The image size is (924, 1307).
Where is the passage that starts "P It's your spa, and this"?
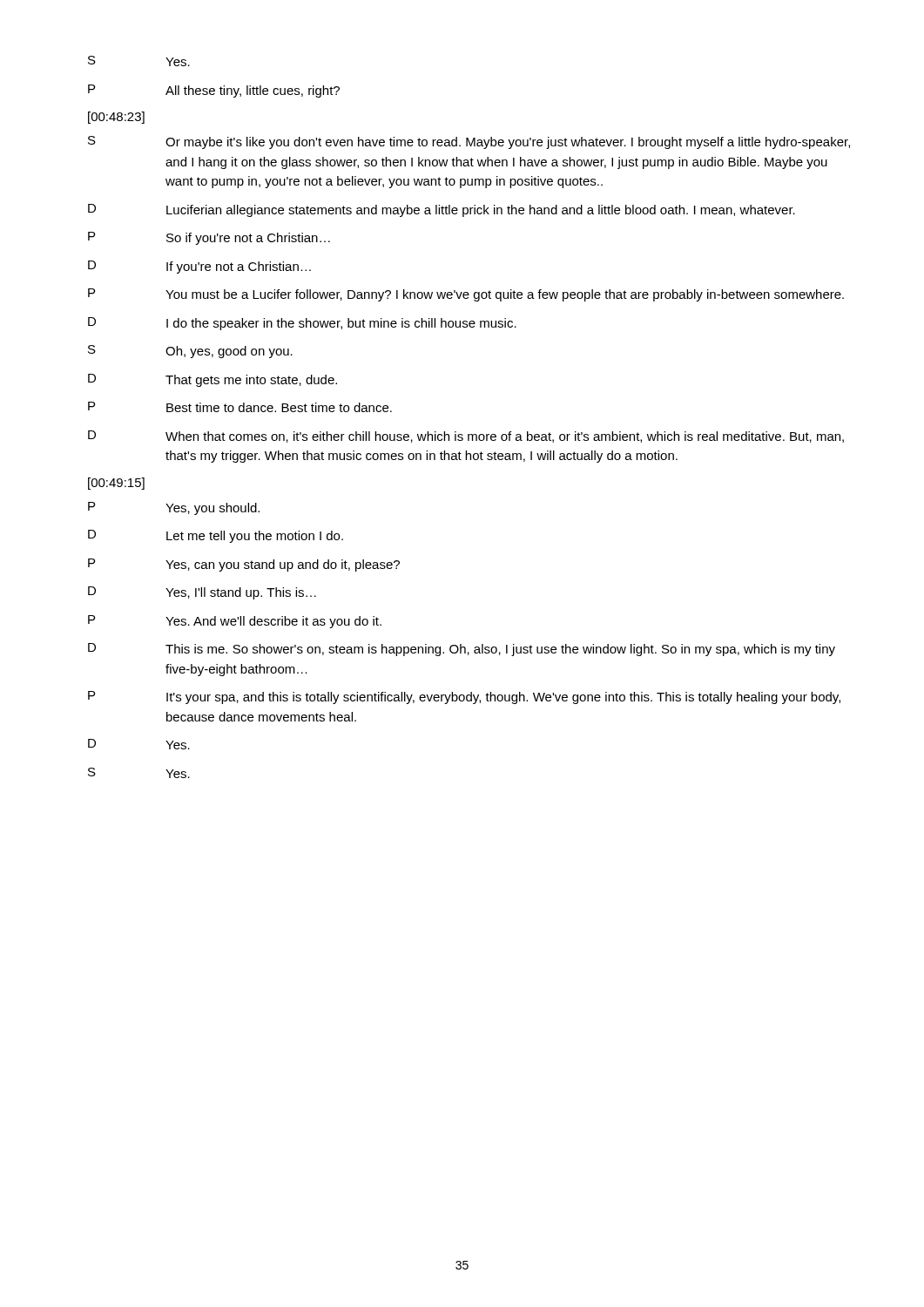(x=471, y=707)
